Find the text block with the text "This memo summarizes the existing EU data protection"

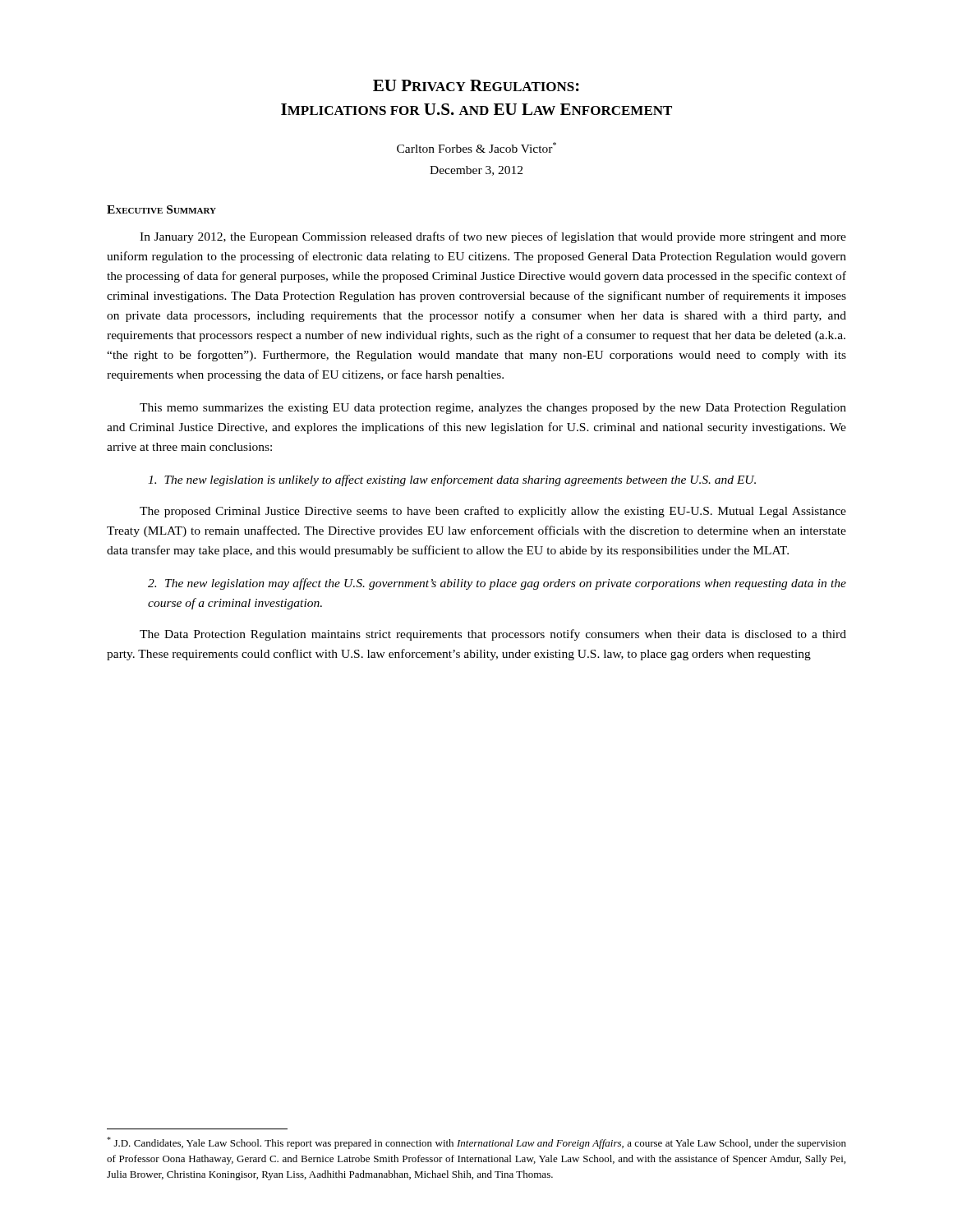point(476,427)
